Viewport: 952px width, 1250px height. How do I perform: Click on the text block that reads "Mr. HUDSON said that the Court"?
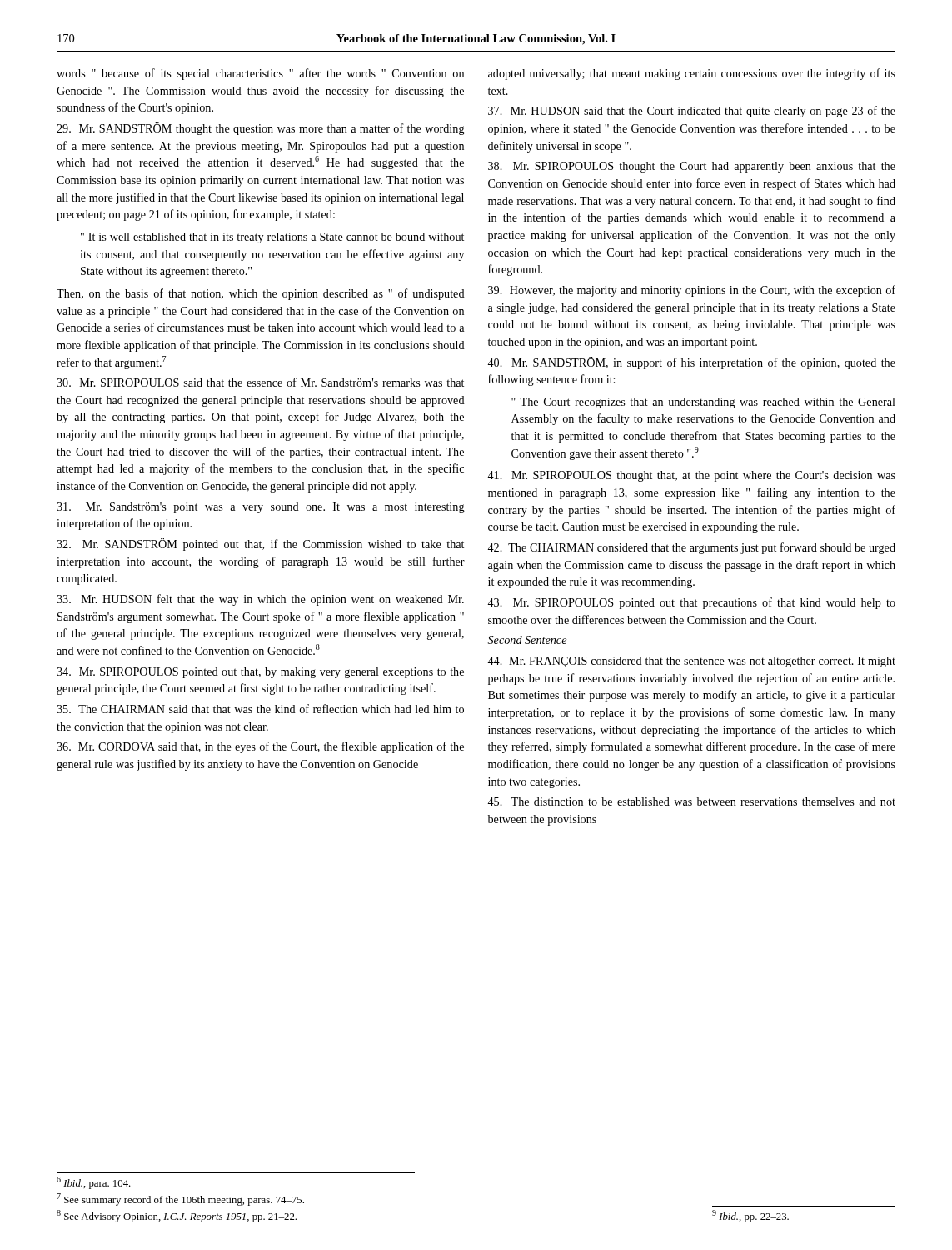(x=691, y=129)
